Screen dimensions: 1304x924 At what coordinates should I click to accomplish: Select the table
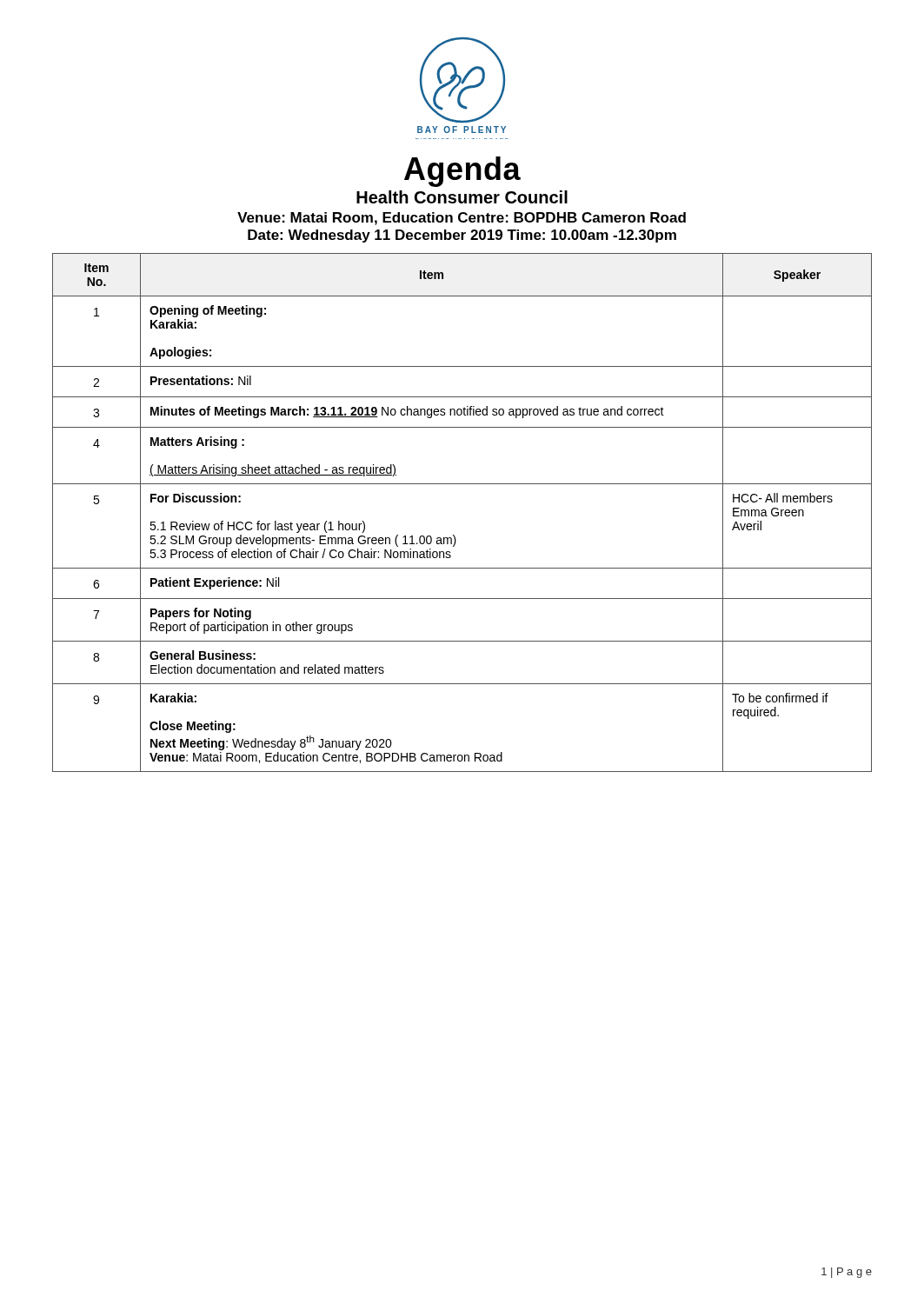pos(462,512)
